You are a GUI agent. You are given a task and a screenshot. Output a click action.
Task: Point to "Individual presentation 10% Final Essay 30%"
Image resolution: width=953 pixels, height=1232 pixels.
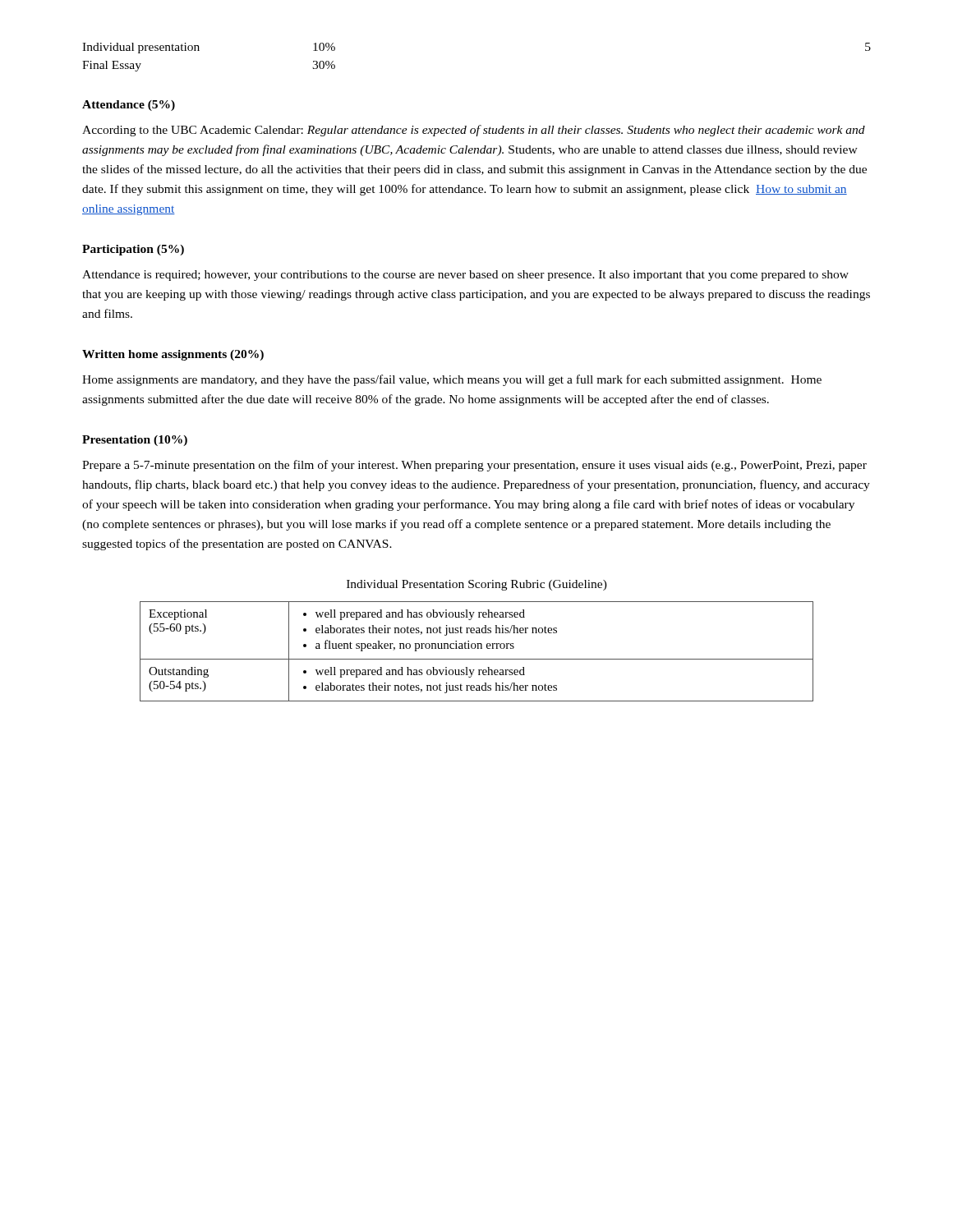coord(139,48)
